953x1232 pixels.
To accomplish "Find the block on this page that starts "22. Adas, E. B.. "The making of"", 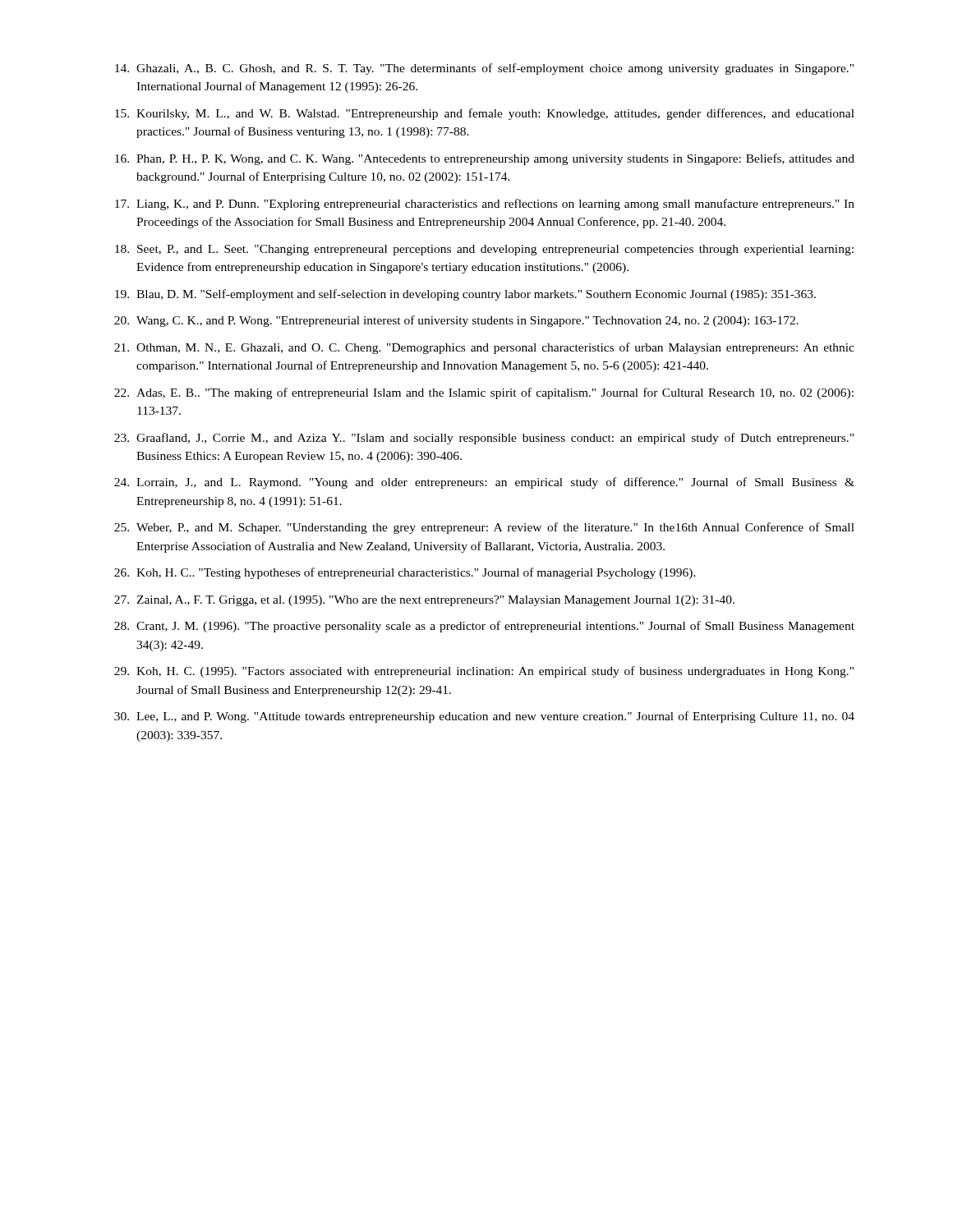I will [476, 402].
